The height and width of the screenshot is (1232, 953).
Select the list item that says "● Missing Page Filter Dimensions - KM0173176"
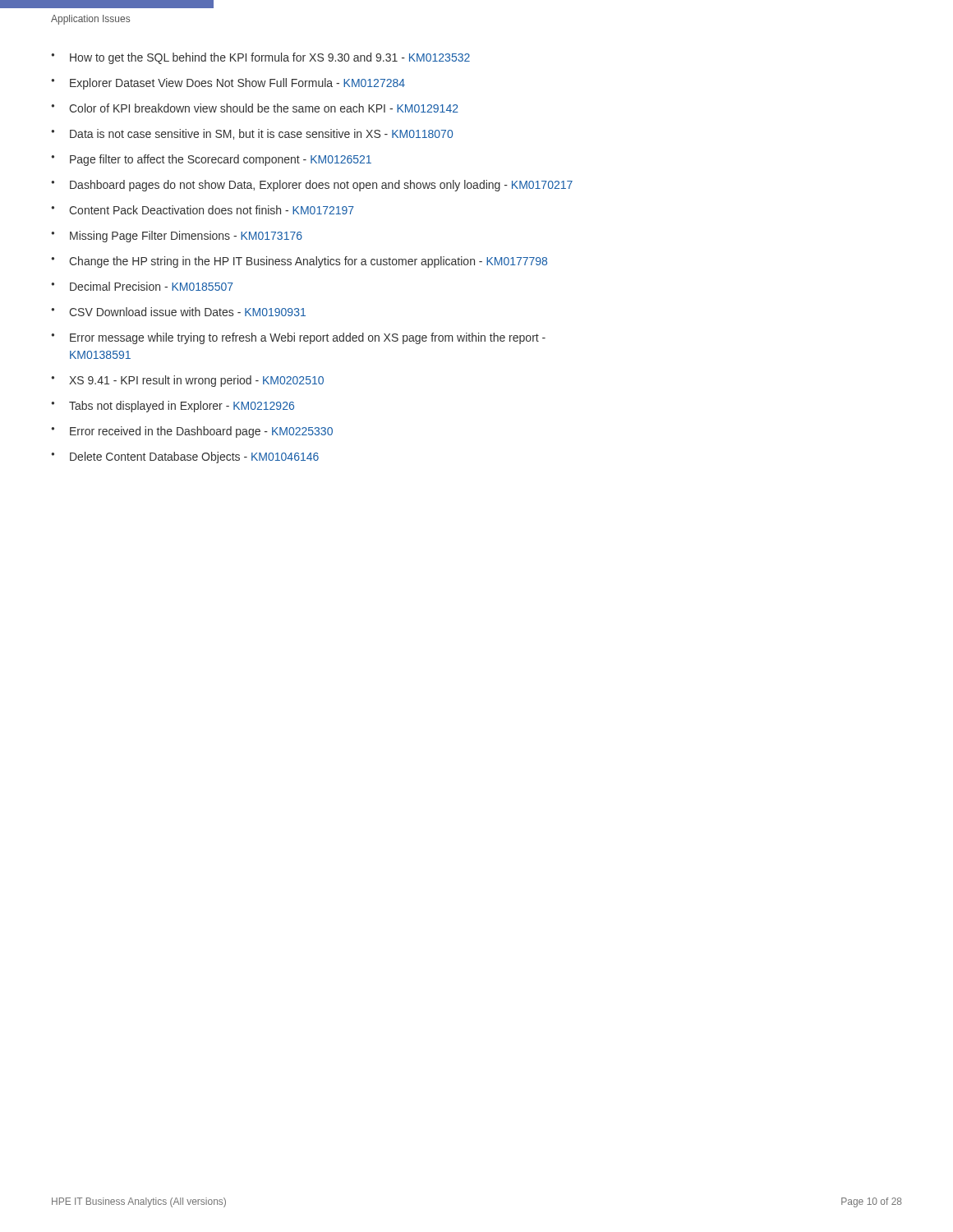pyautogui.click(x=177, y=237)
